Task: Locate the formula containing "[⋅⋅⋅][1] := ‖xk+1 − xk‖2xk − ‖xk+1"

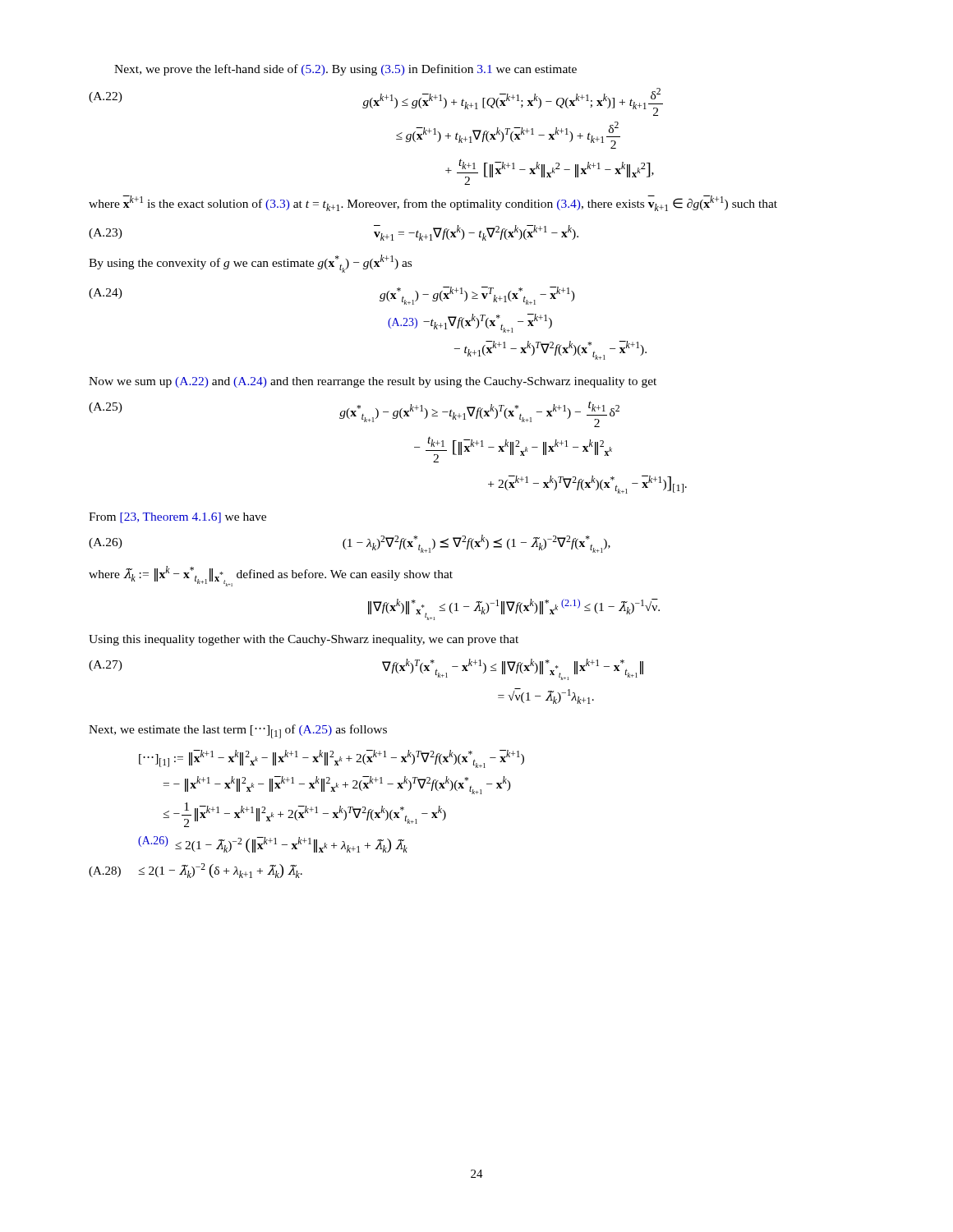Action: click(331, 759)
